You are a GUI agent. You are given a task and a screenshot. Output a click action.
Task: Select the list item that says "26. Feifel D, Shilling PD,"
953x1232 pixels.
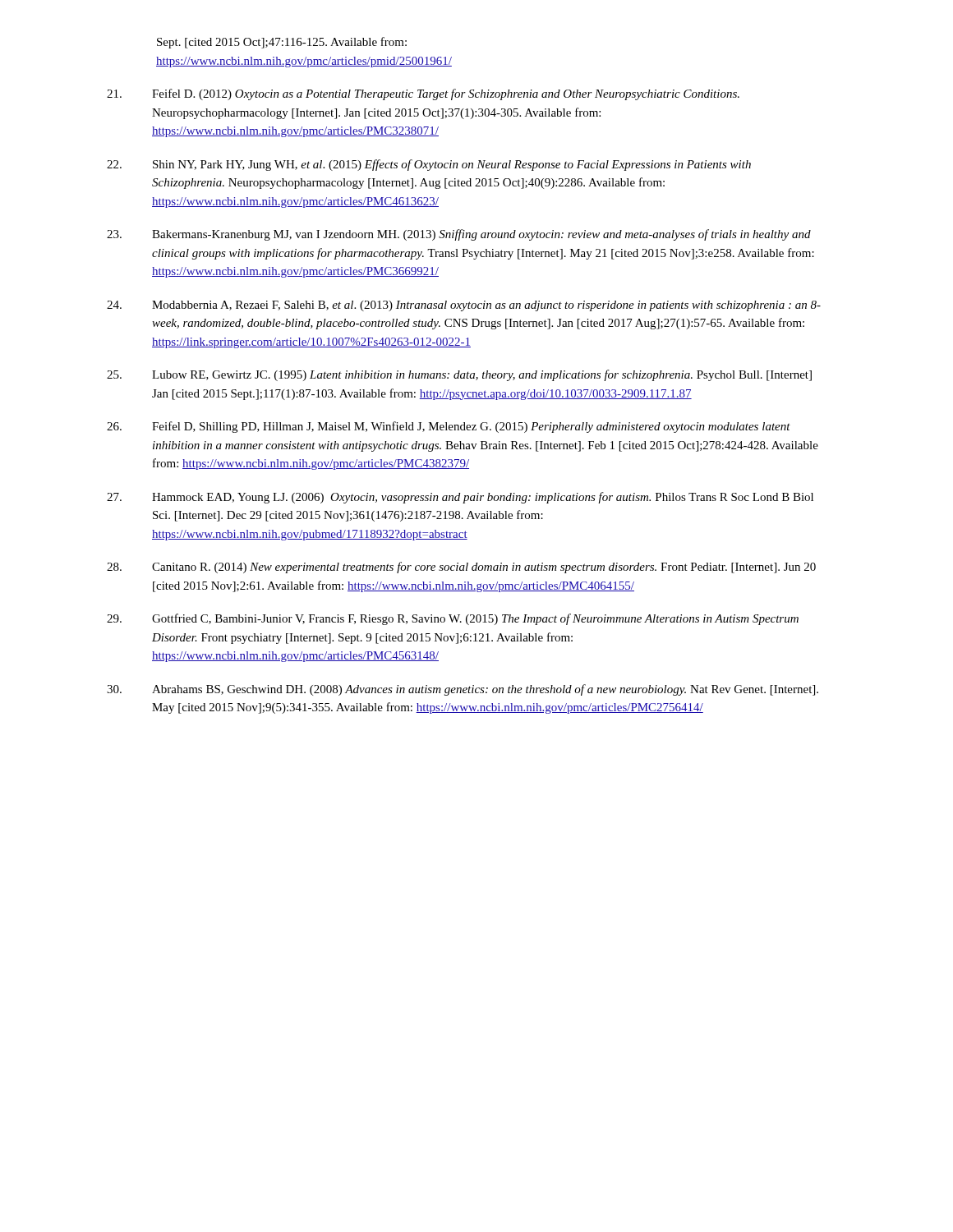point(464,445)
